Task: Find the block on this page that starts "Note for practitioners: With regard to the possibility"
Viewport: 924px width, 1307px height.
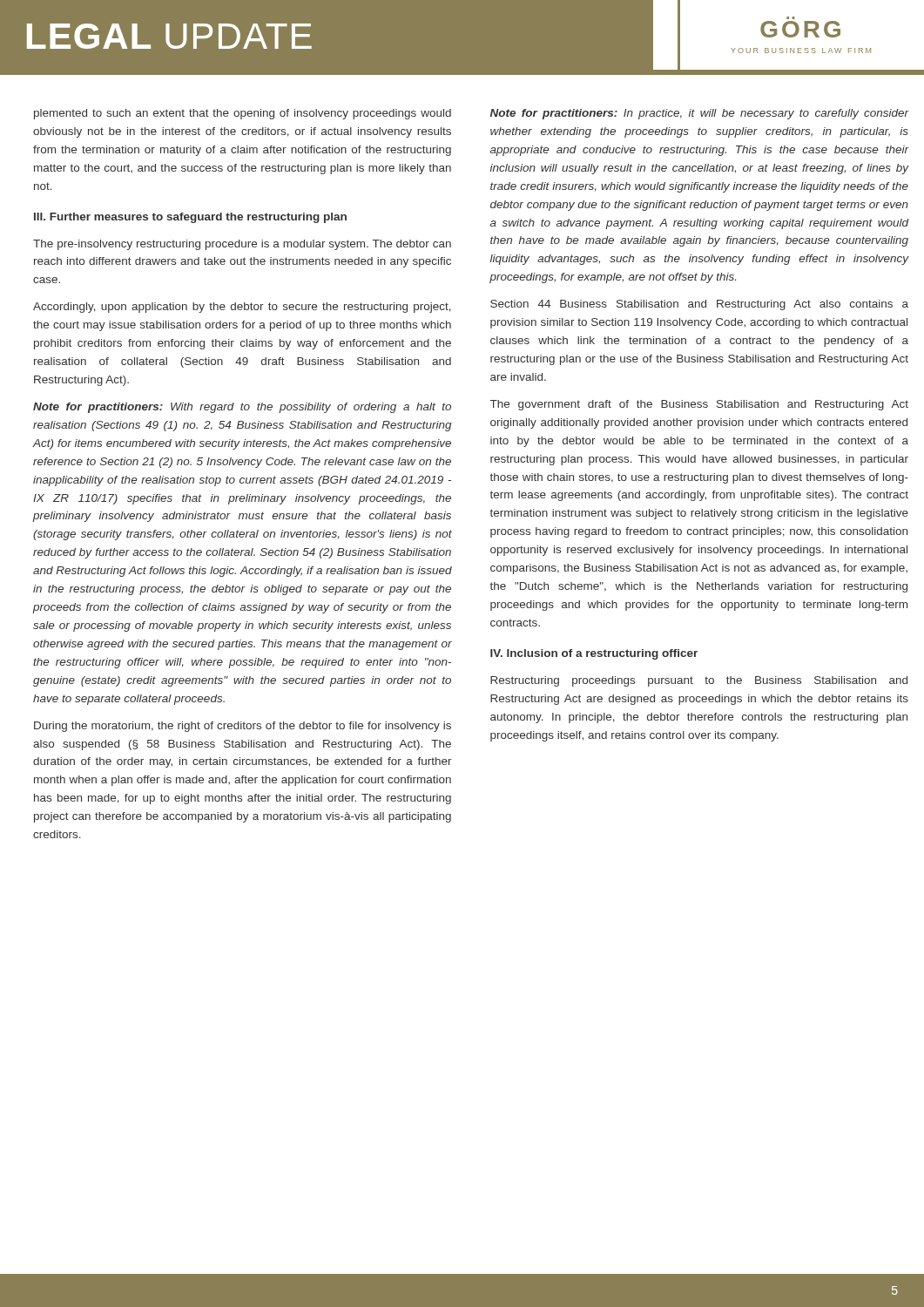Action: [x=242, y=553]
